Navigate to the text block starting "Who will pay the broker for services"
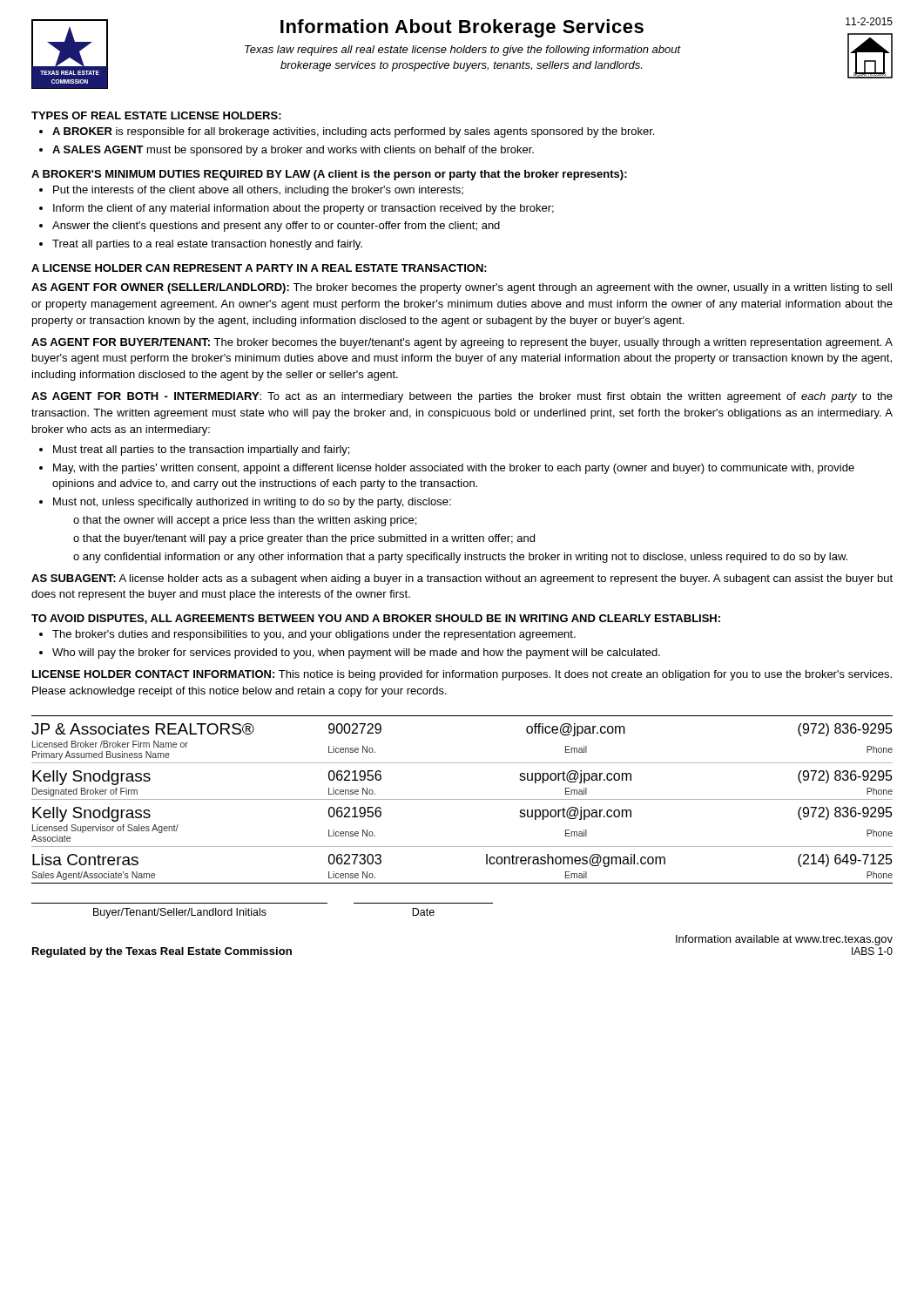This screenshot has width=924, height=1307. click(357, 652)
